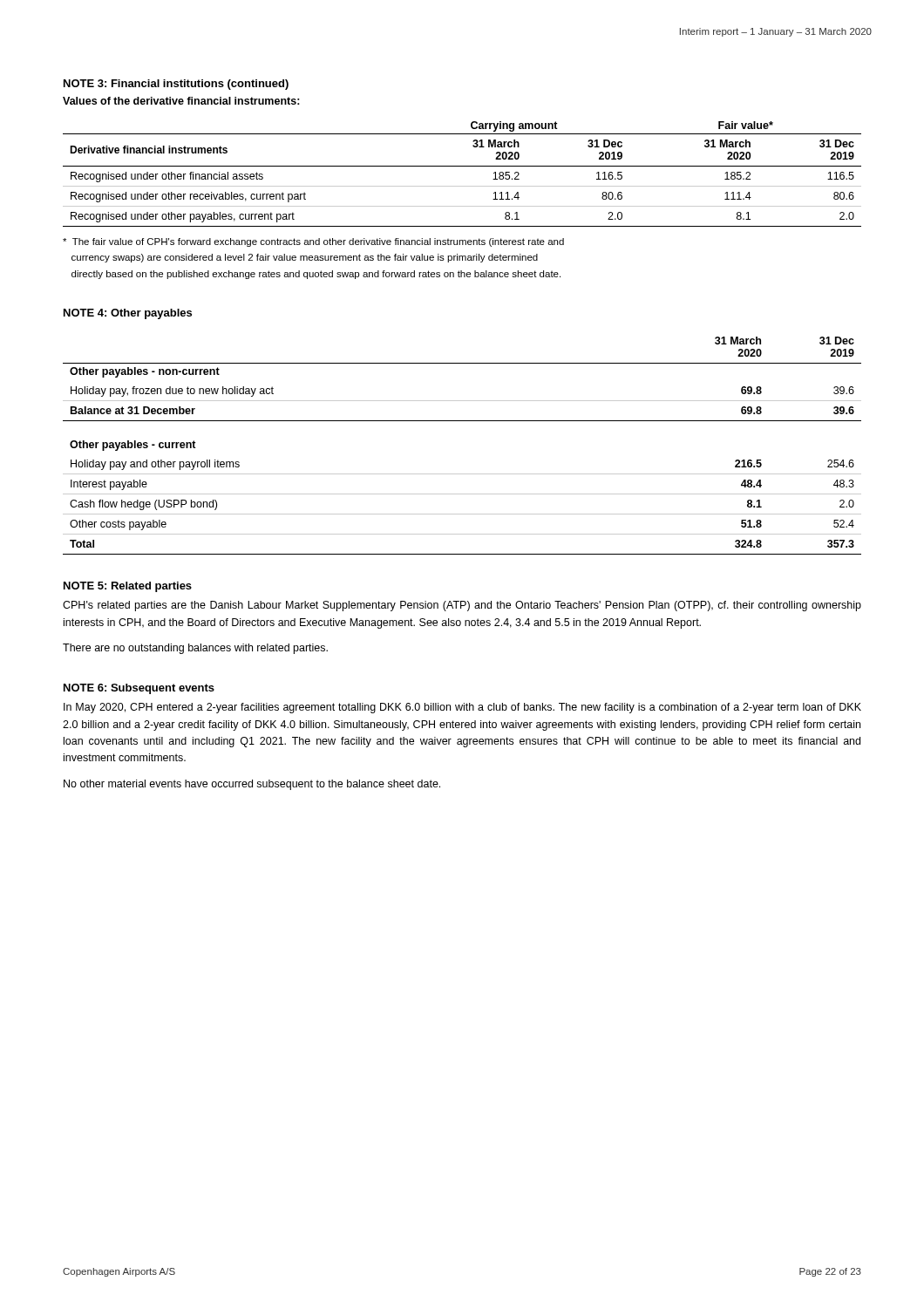Viewport: 924px width, 1308px height.
Task: Click the section header that begins "Values of the derivative financial"
Action: (181, 101)
